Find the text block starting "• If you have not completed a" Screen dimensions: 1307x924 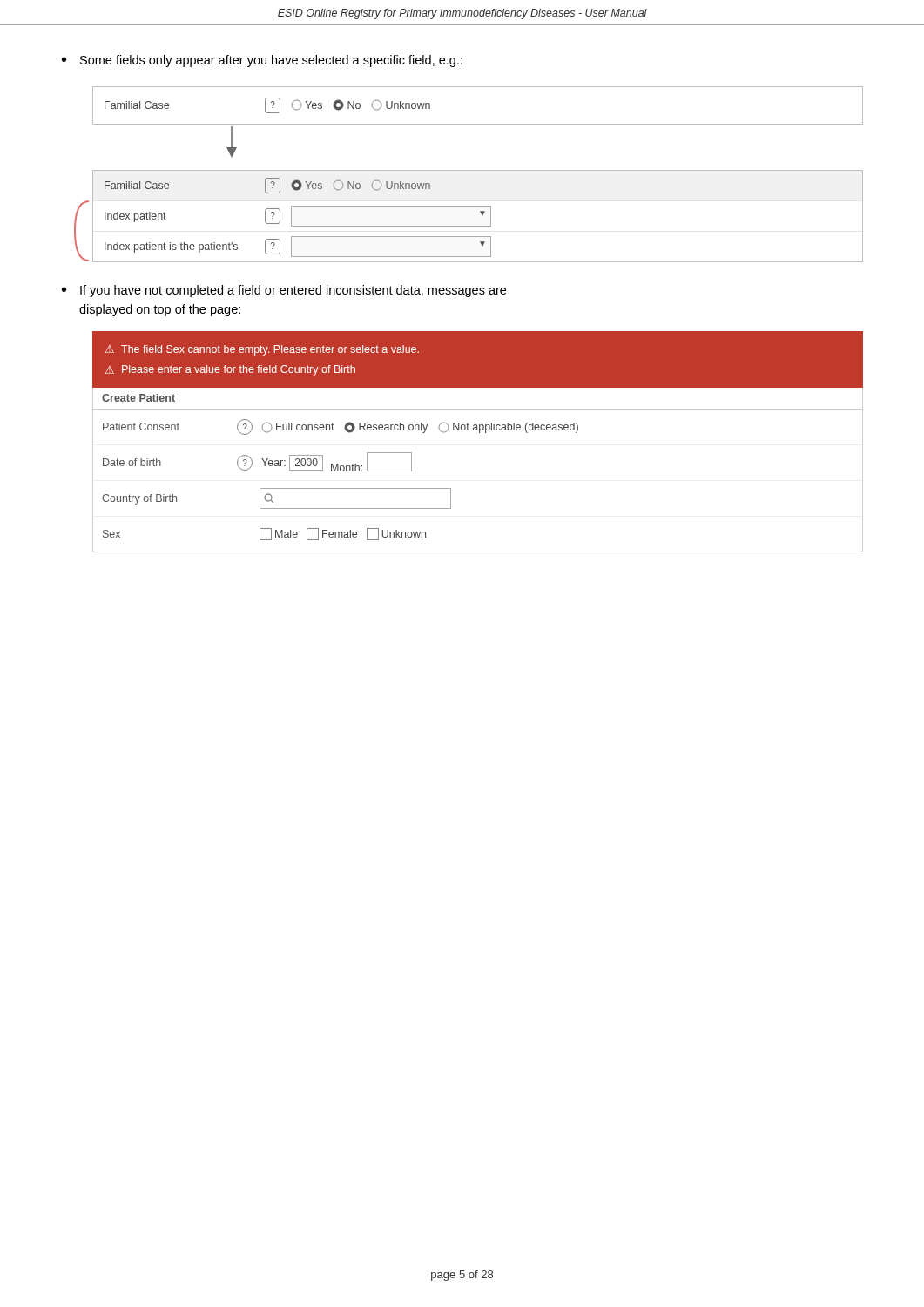coord(284,300)
